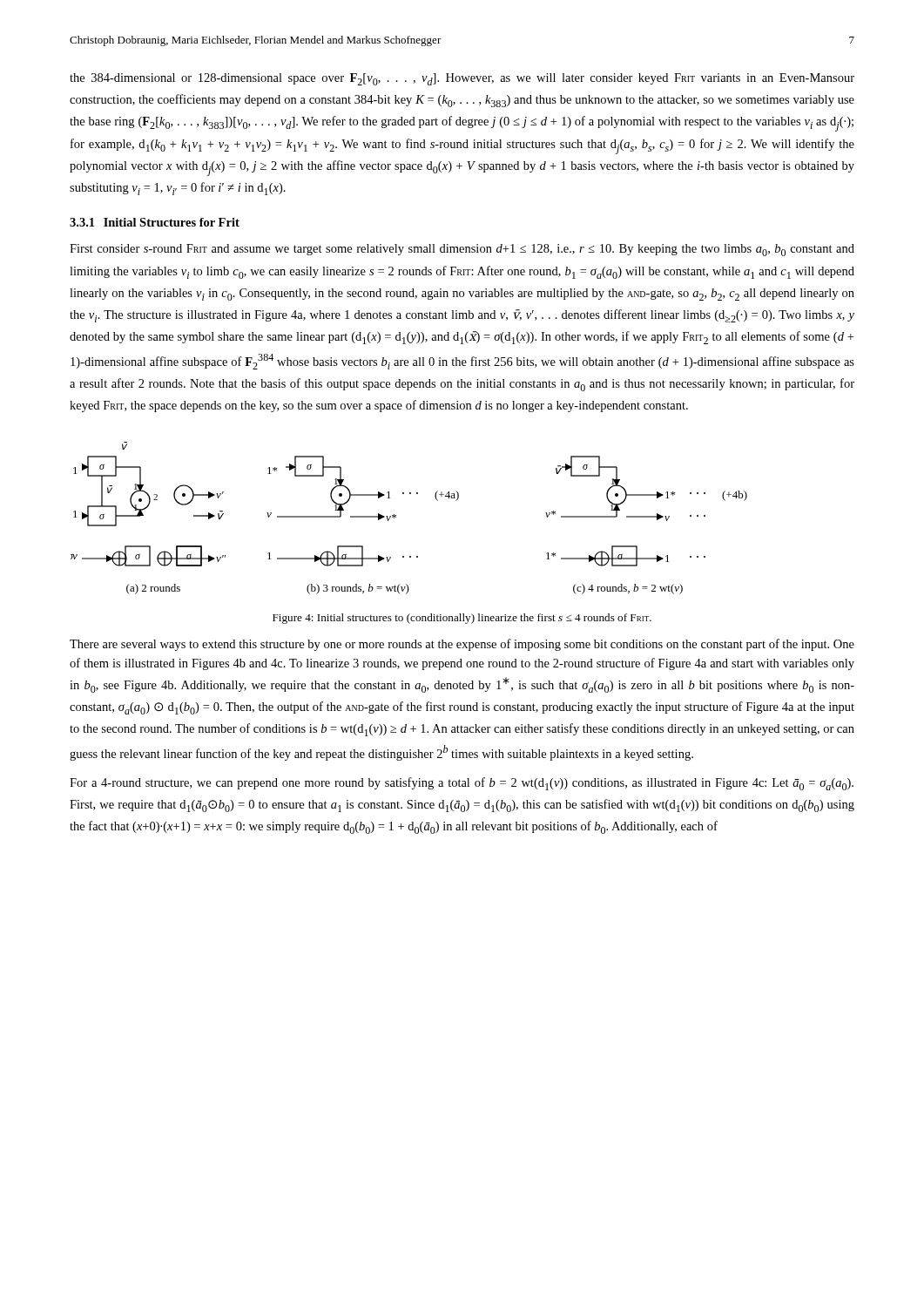Find the text block starting "There are several ways"
This screenshot has height=1307, width=924.
(x=462, y=699)
